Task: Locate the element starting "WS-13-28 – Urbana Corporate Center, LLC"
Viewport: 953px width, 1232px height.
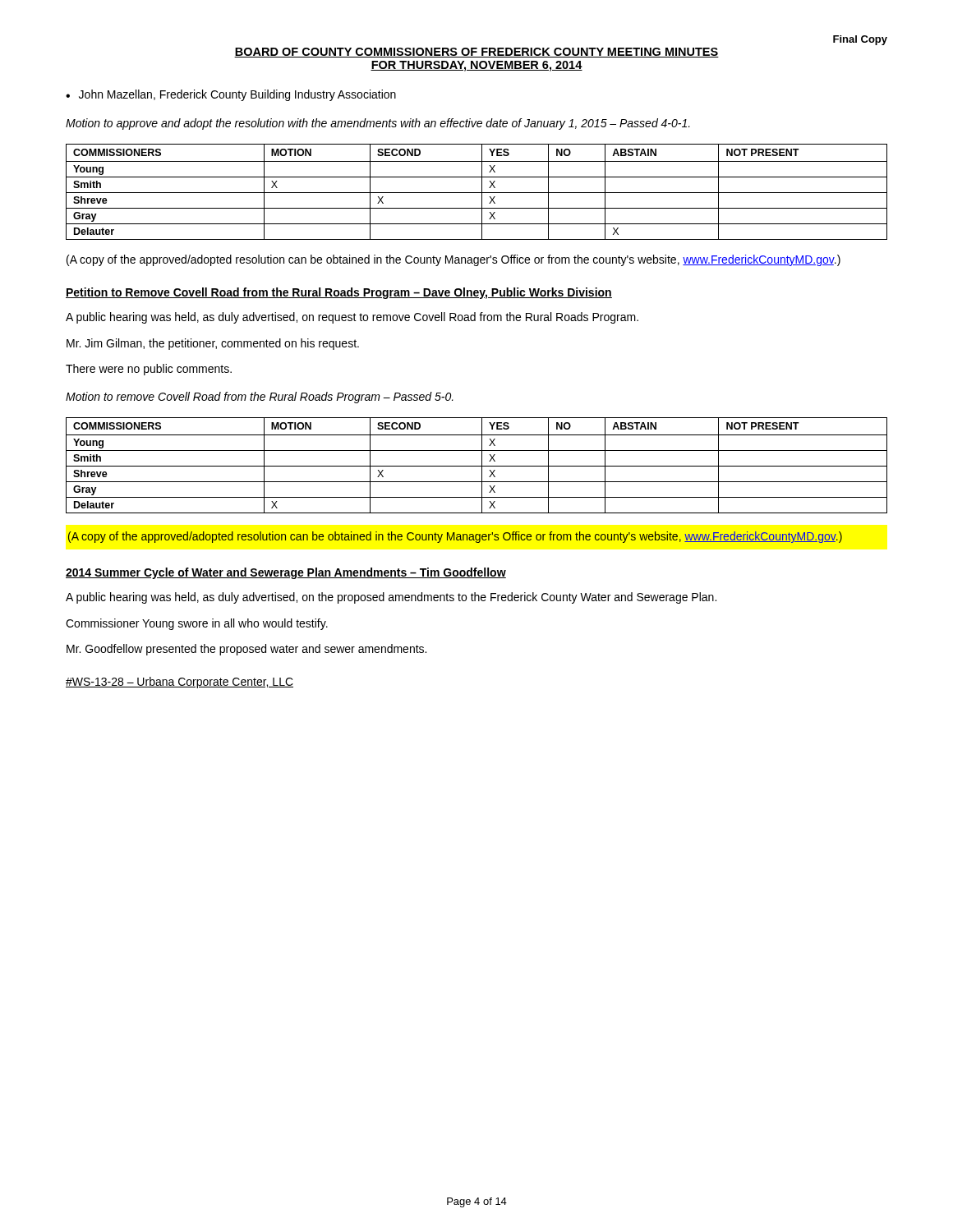Action: tap(180, 682)
